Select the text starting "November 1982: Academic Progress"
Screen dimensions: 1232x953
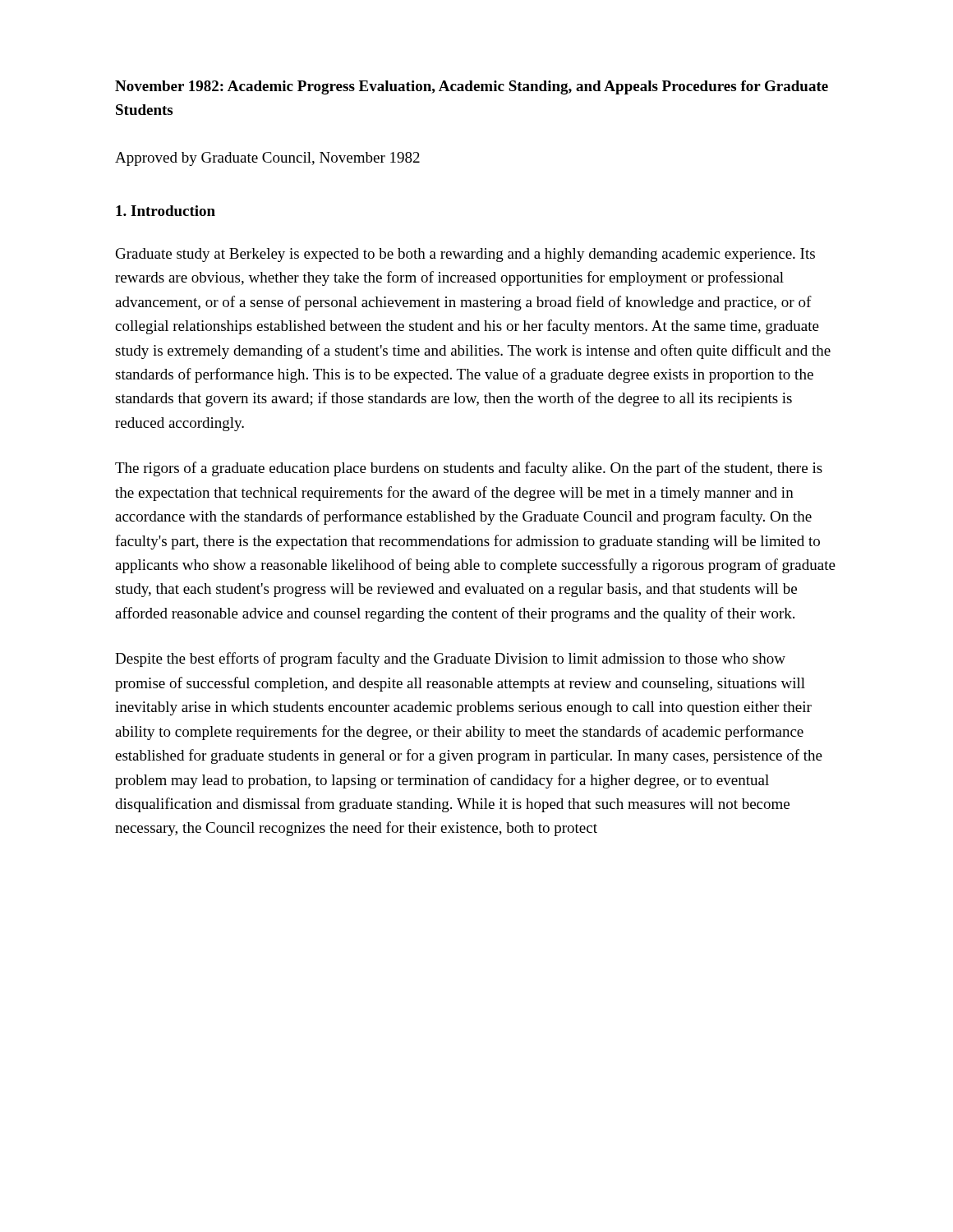pyautogui.click(x=472, y=98)
